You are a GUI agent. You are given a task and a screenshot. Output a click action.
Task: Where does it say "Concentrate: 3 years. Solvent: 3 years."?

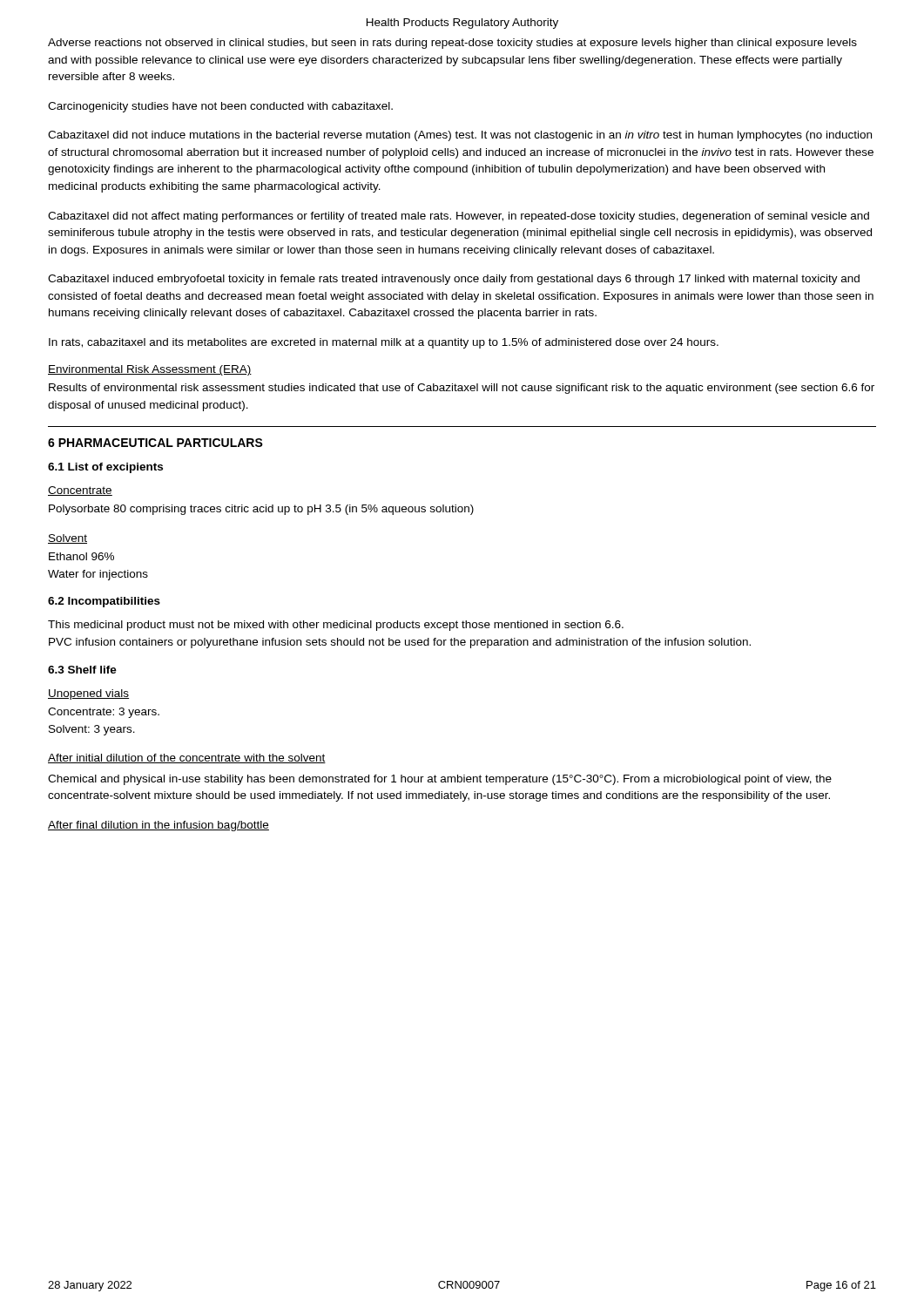pyautogui.click(x=104, y=720)
